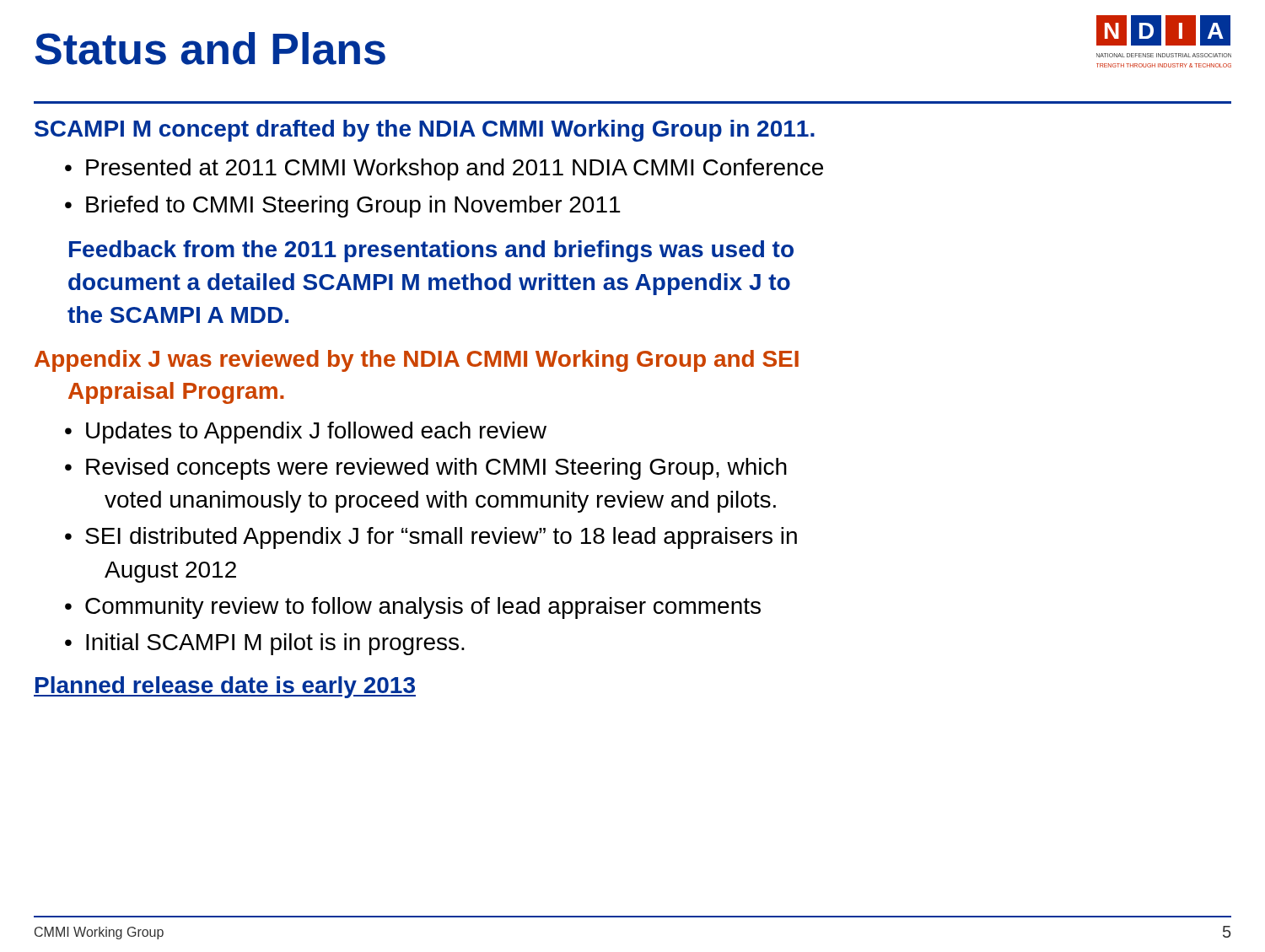Where is the passage that starts "• Briefed to"?

pos(343,204)
